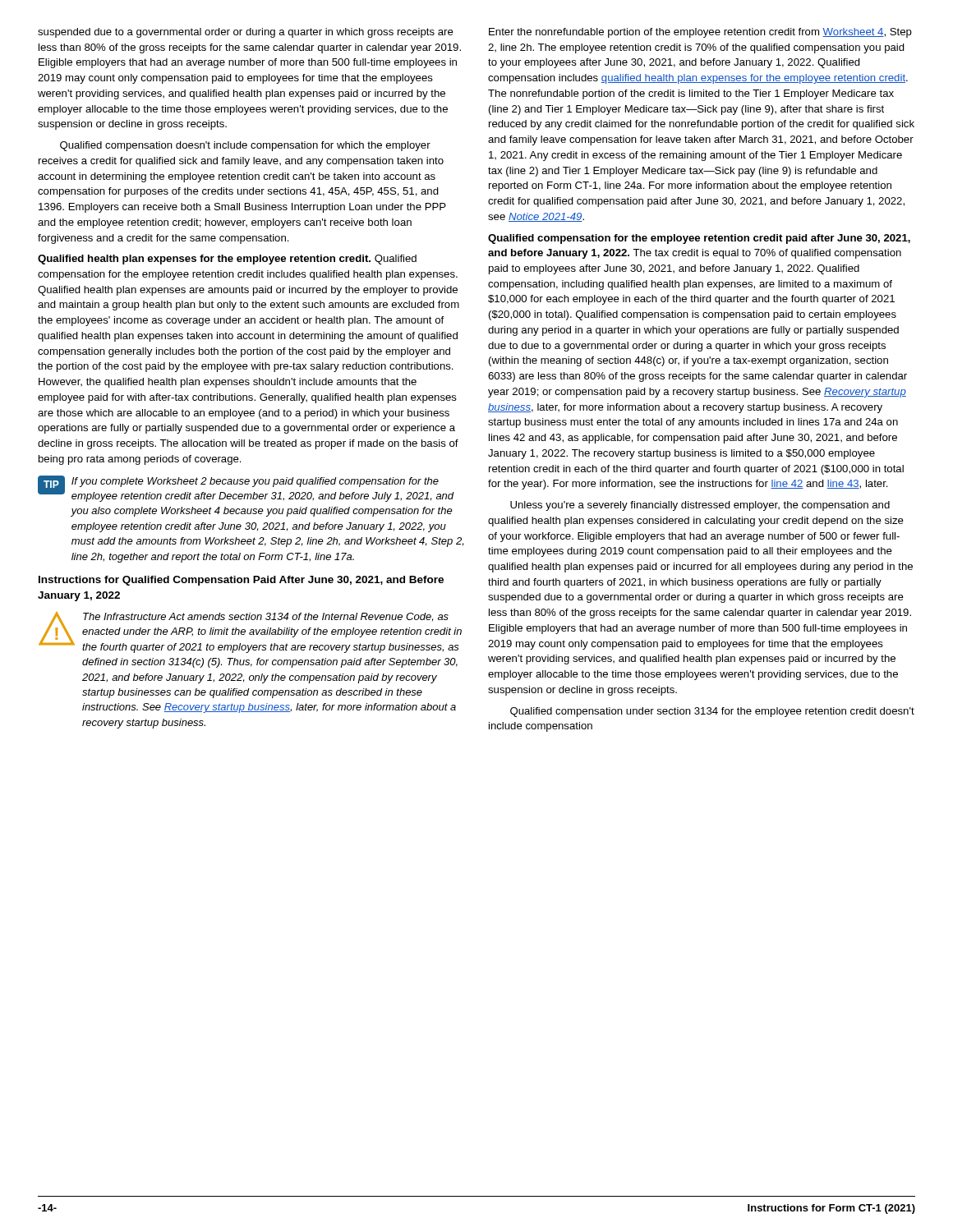Locate the block starting "Qualified compensation under section 3134 for the employee"
The height and width of the screenshot is (1232, 953).
[x=702, y=719]
